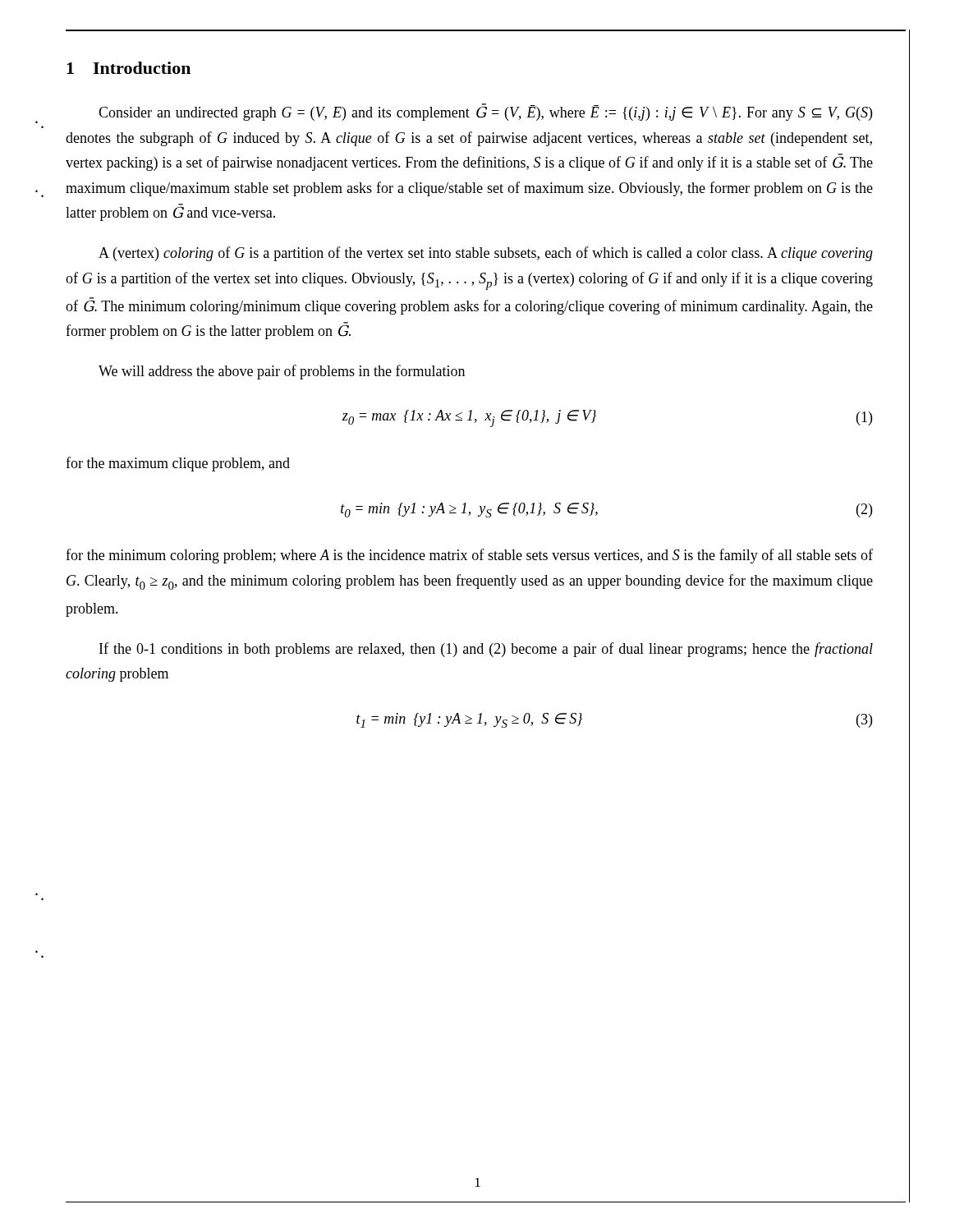Screen dimensions: 1232x955
Task: Locate the section header that reads "1 Introduction"
Action: 128,68
